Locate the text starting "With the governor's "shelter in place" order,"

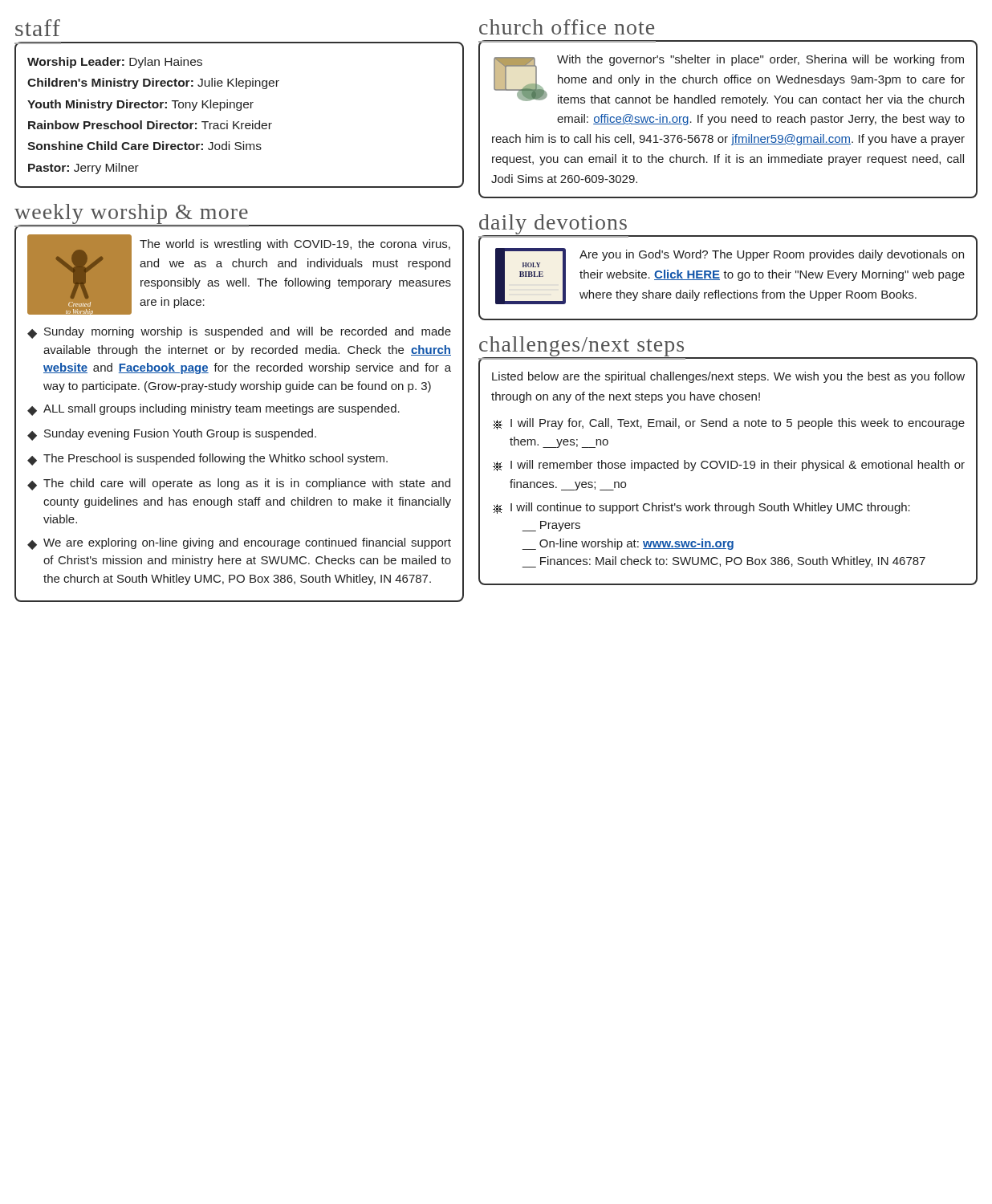728,119
